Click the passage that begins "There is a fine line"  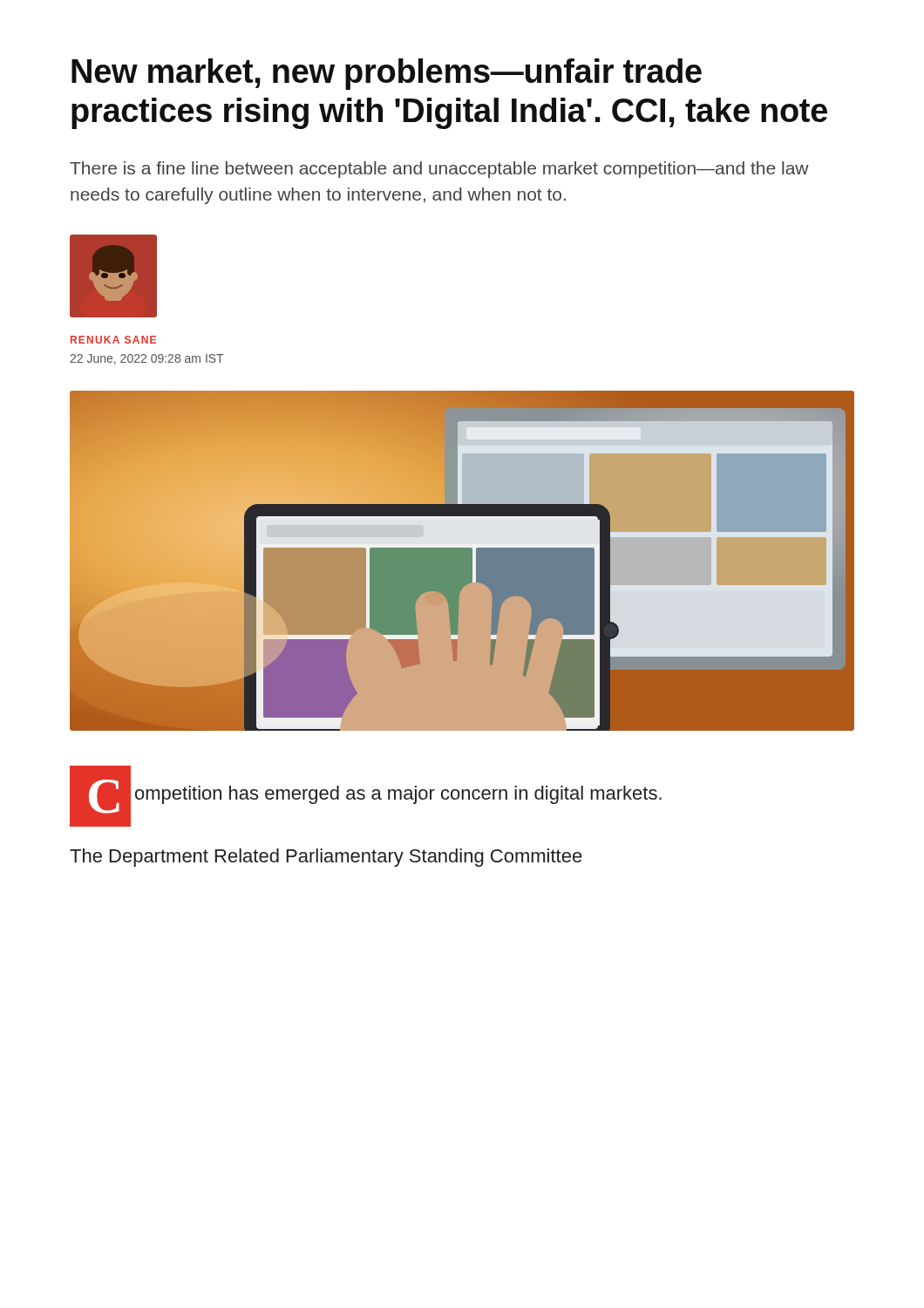point(462,181)
